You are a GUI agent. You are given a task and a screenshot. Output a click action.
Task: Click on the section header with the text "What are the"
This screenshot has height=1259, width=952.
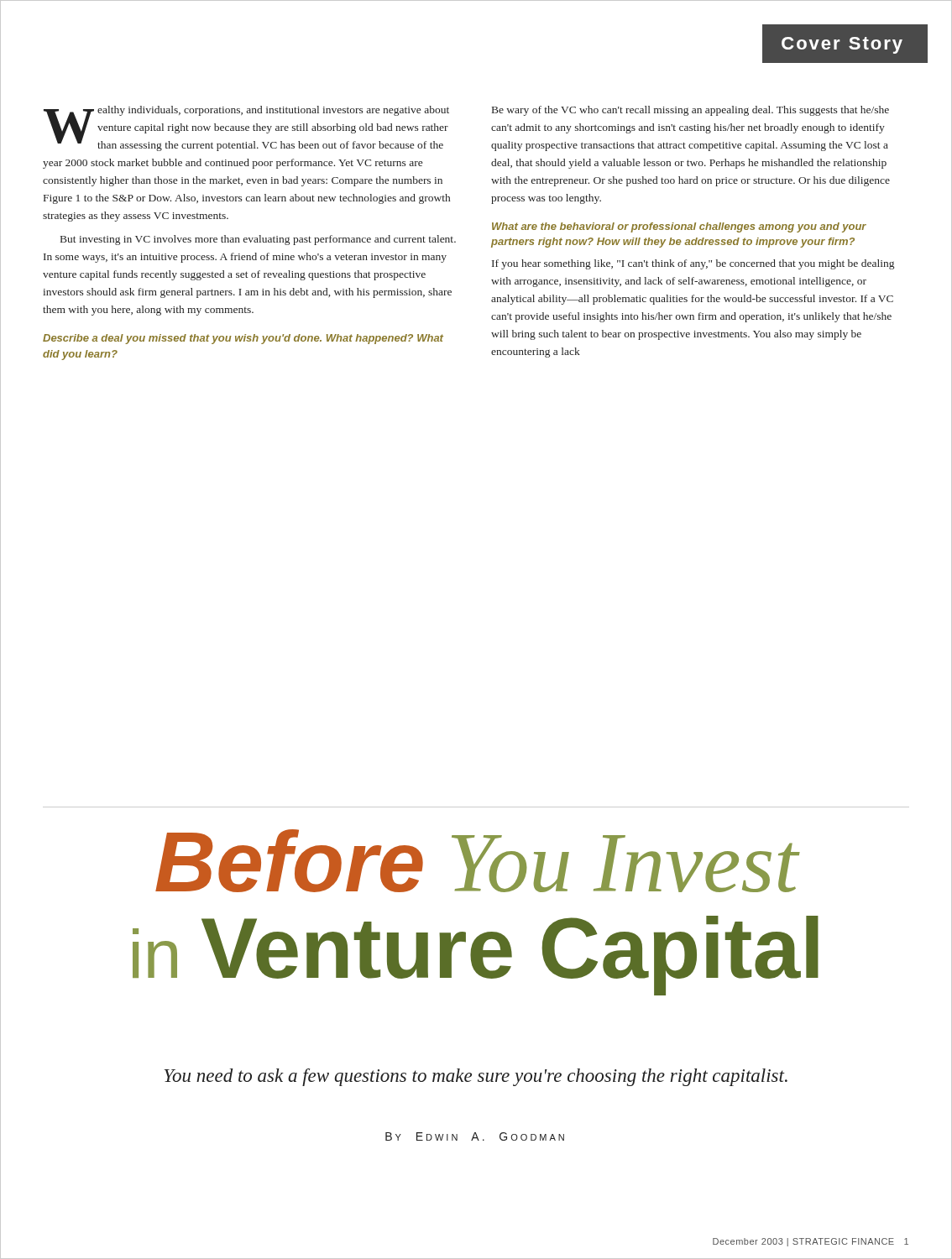pyautogui.click(x=679, y=234)
